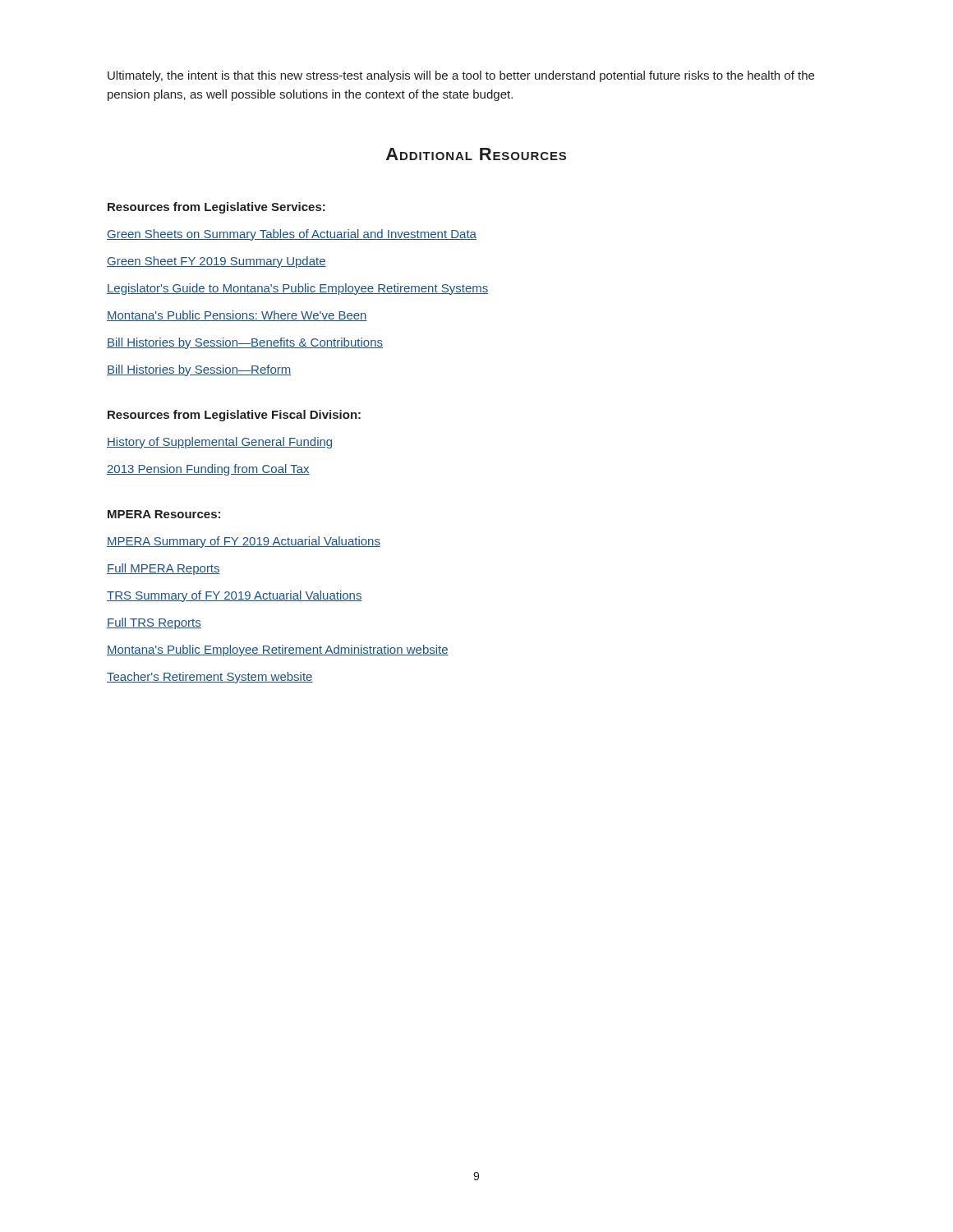Select the element starting "History of Supplemental General Funding"

[x=220, y=441]
